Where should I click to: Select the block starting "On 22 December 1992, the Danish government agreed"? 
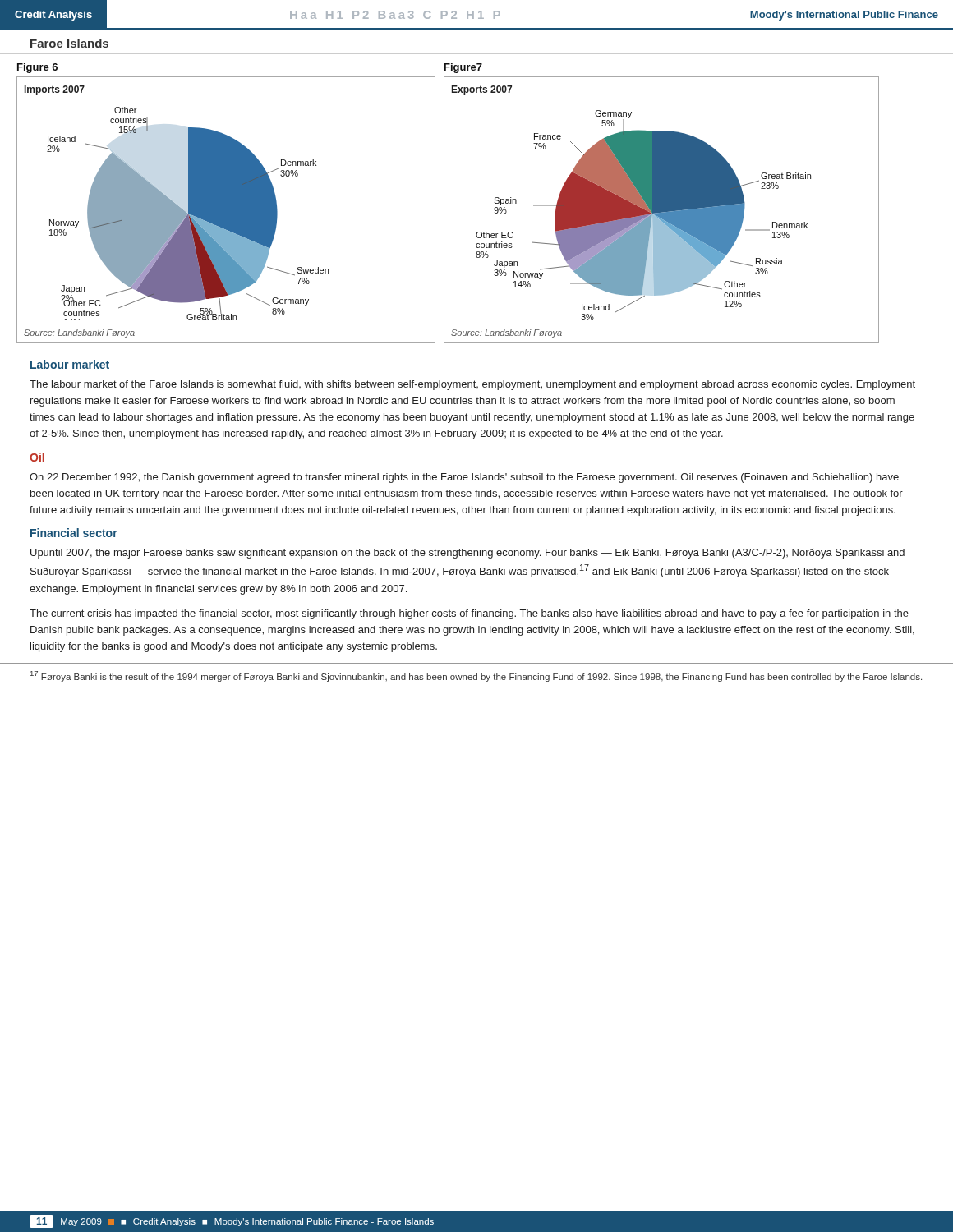[x=466, y=493]
